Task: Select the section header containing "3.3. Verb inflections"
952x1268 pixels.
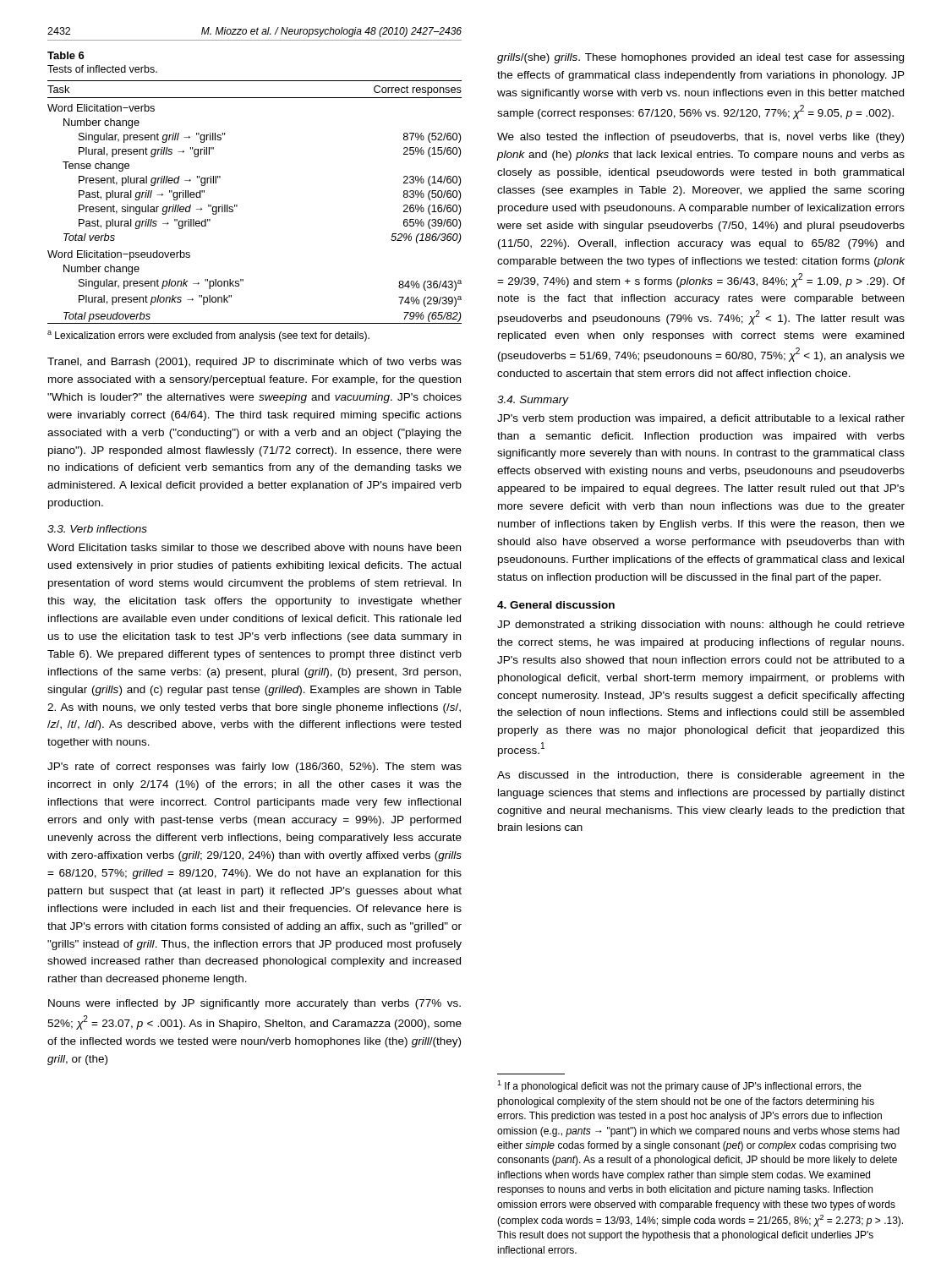Action: [97, 529]
